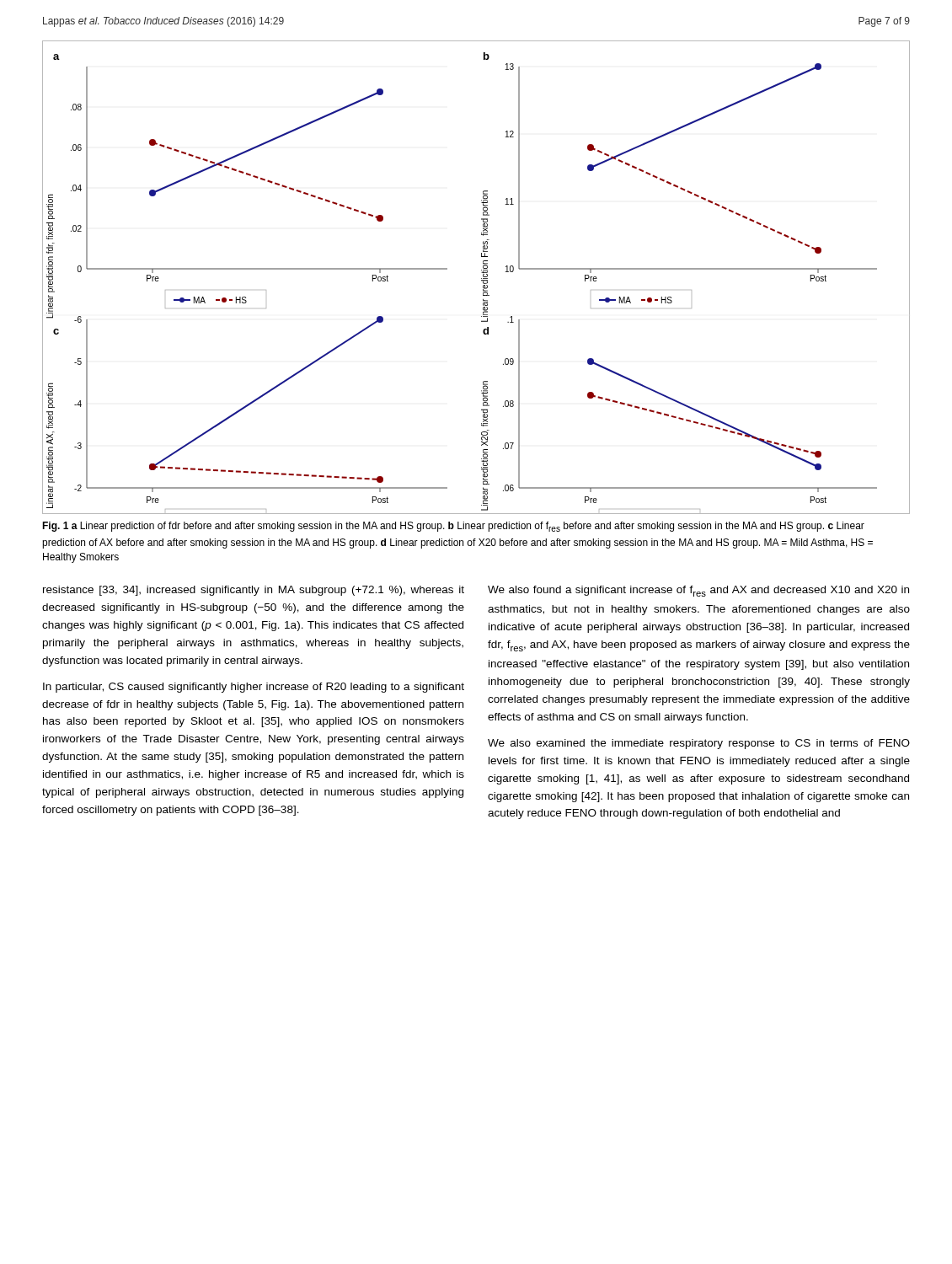
Task: Find the line chart
Action: (476, 277)
